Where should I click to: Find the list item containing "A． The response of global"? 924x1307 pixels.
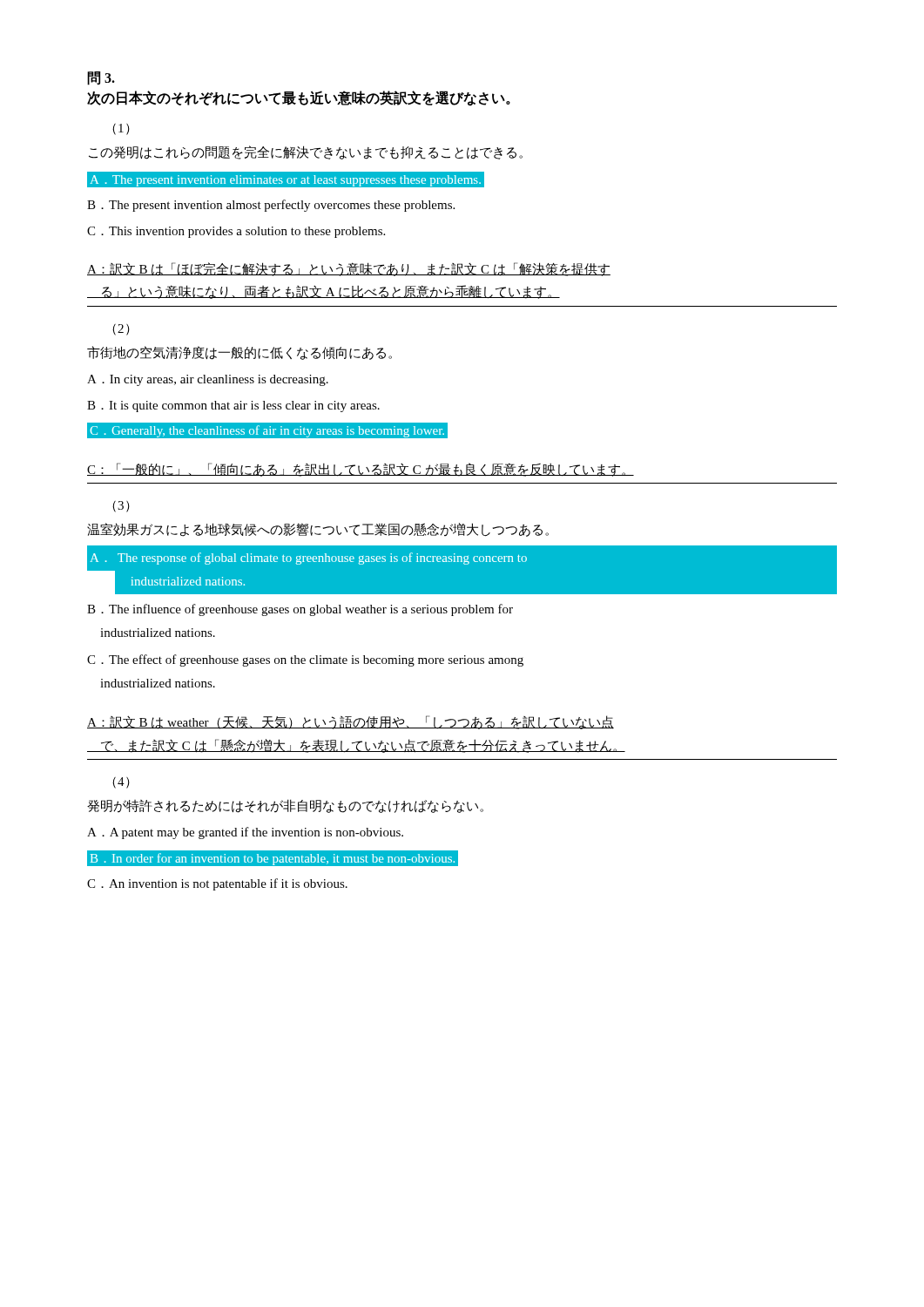tap(462, 570)
